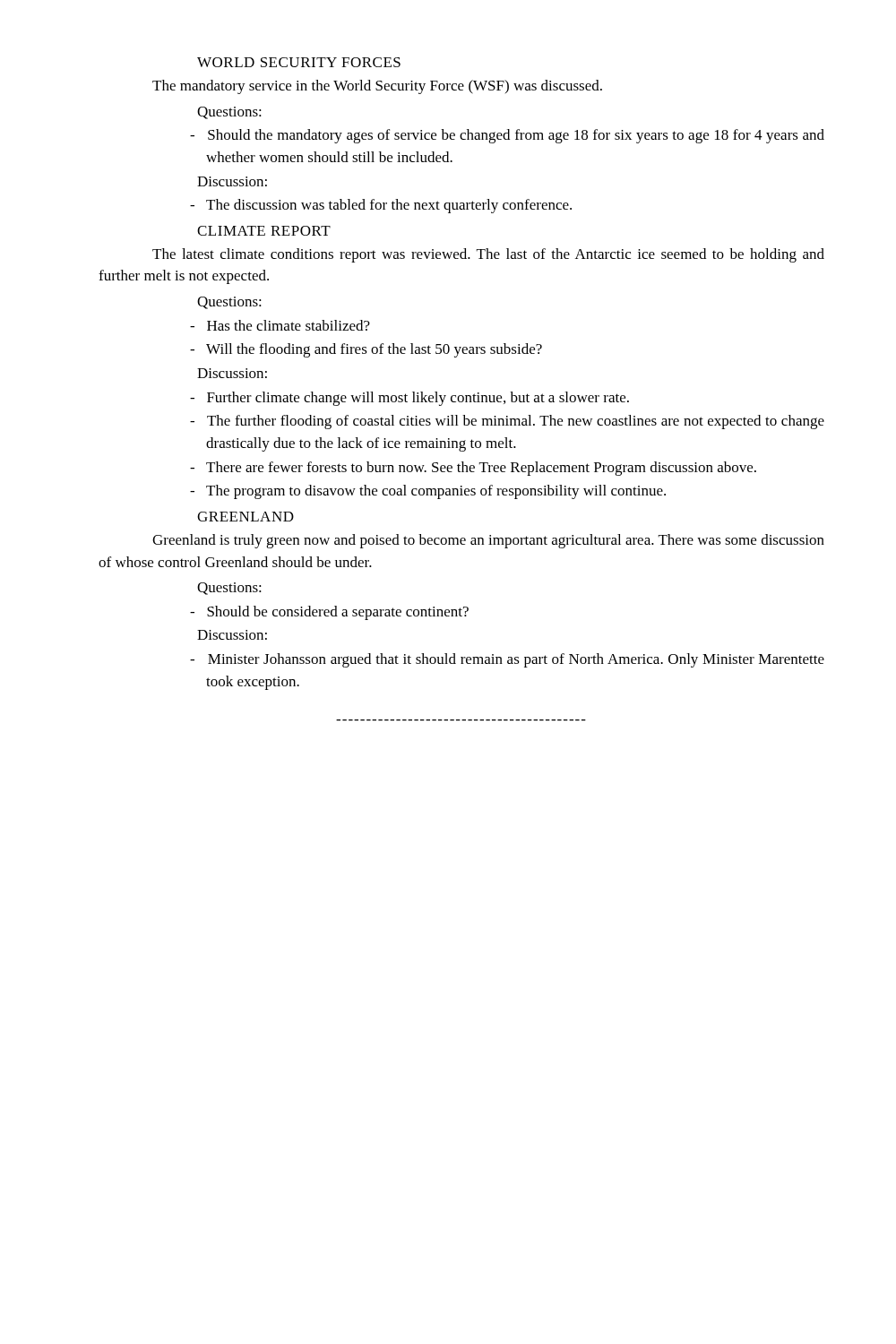Find the block on this page that starts "- The discussion"
Image resolution: width=896 pixels, height=1344 pixels.
click(x=507, y=206)
